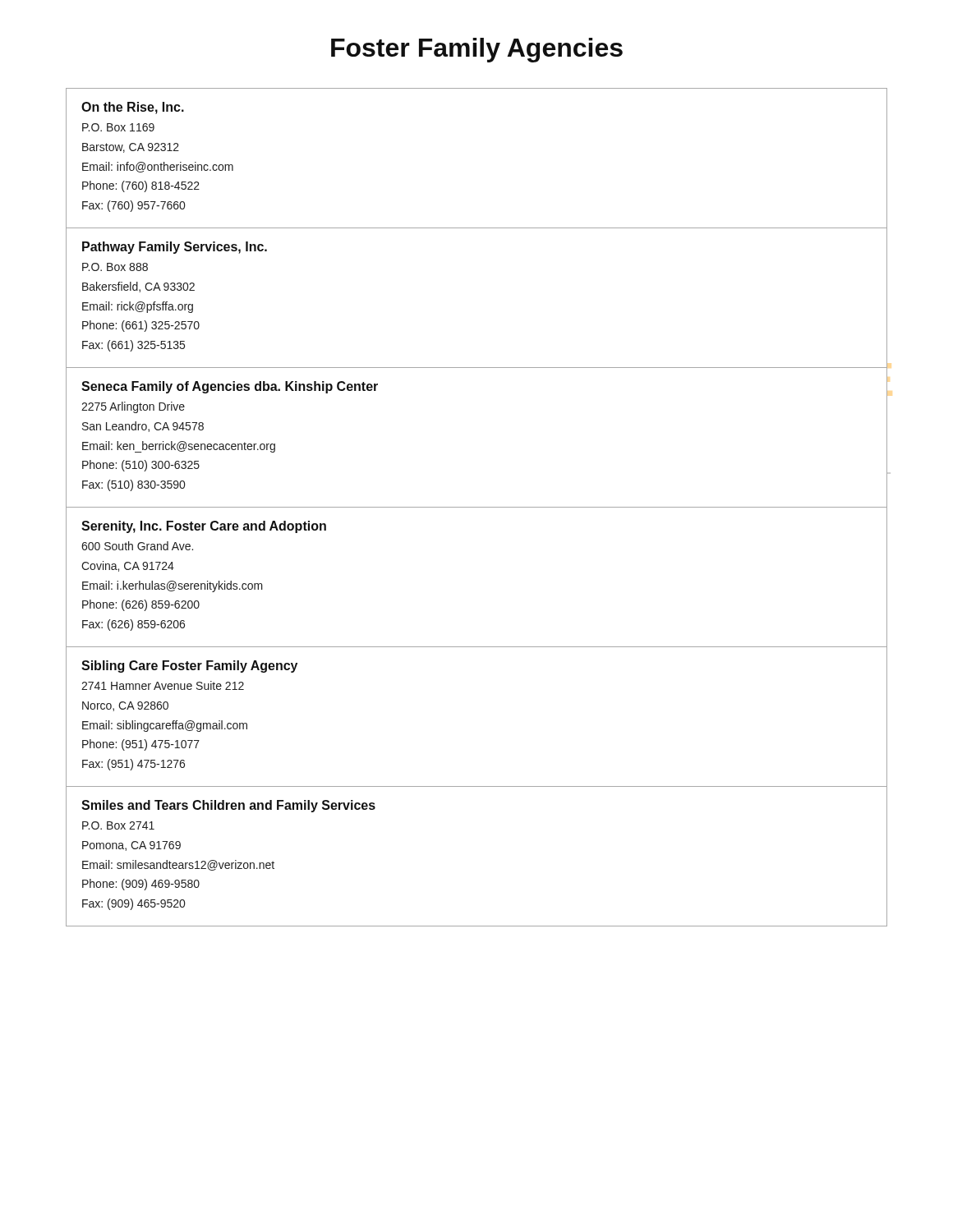The image size is (953, 1232).
Task: Click on the element starting "Seneca Family of Agencies dba. Kinship"
Action: pyautogui.click(x=230, y=387)
